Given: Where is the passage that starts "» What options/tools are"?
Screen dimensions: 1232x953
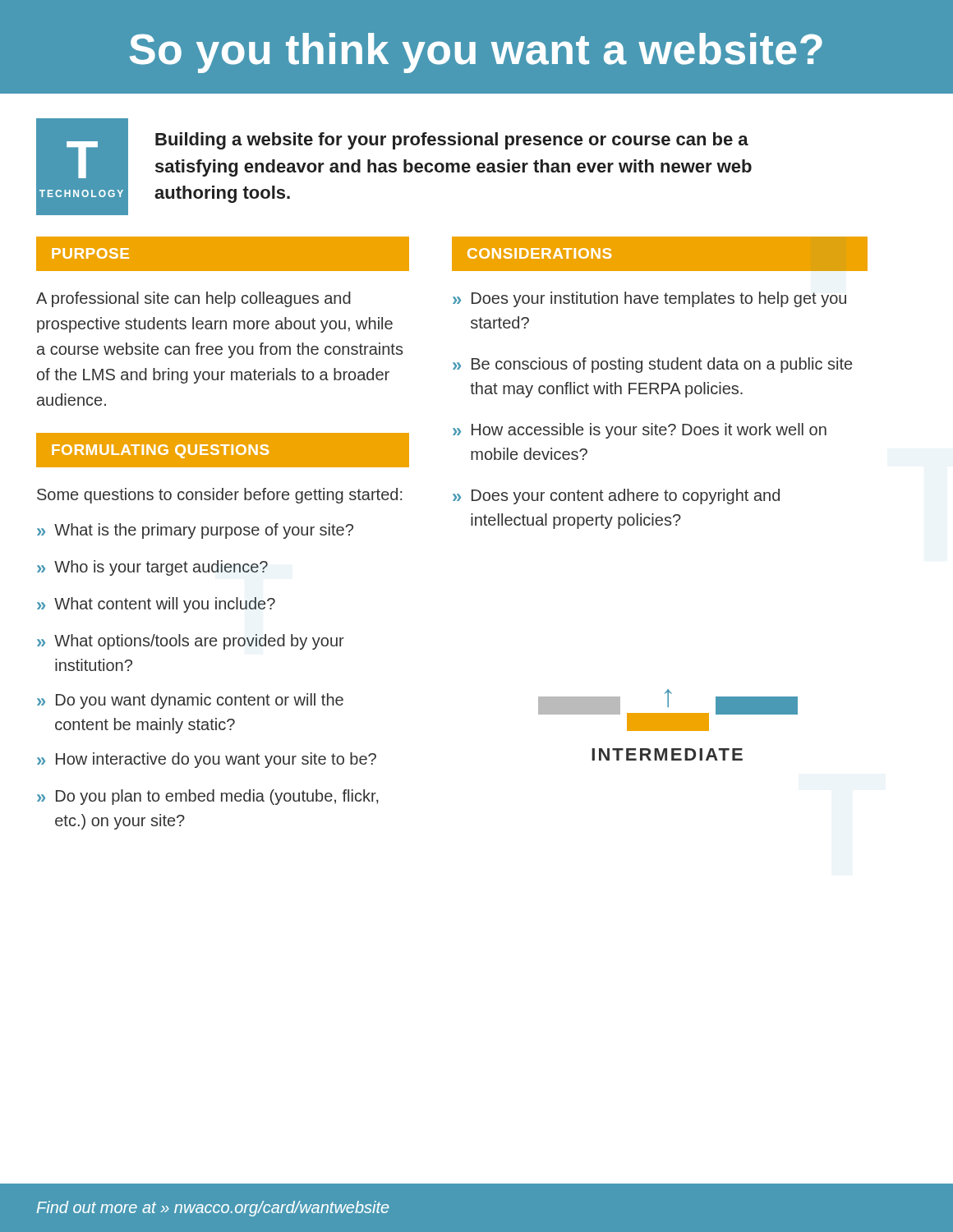Looking at the screenshot, I should click(217, 653).
